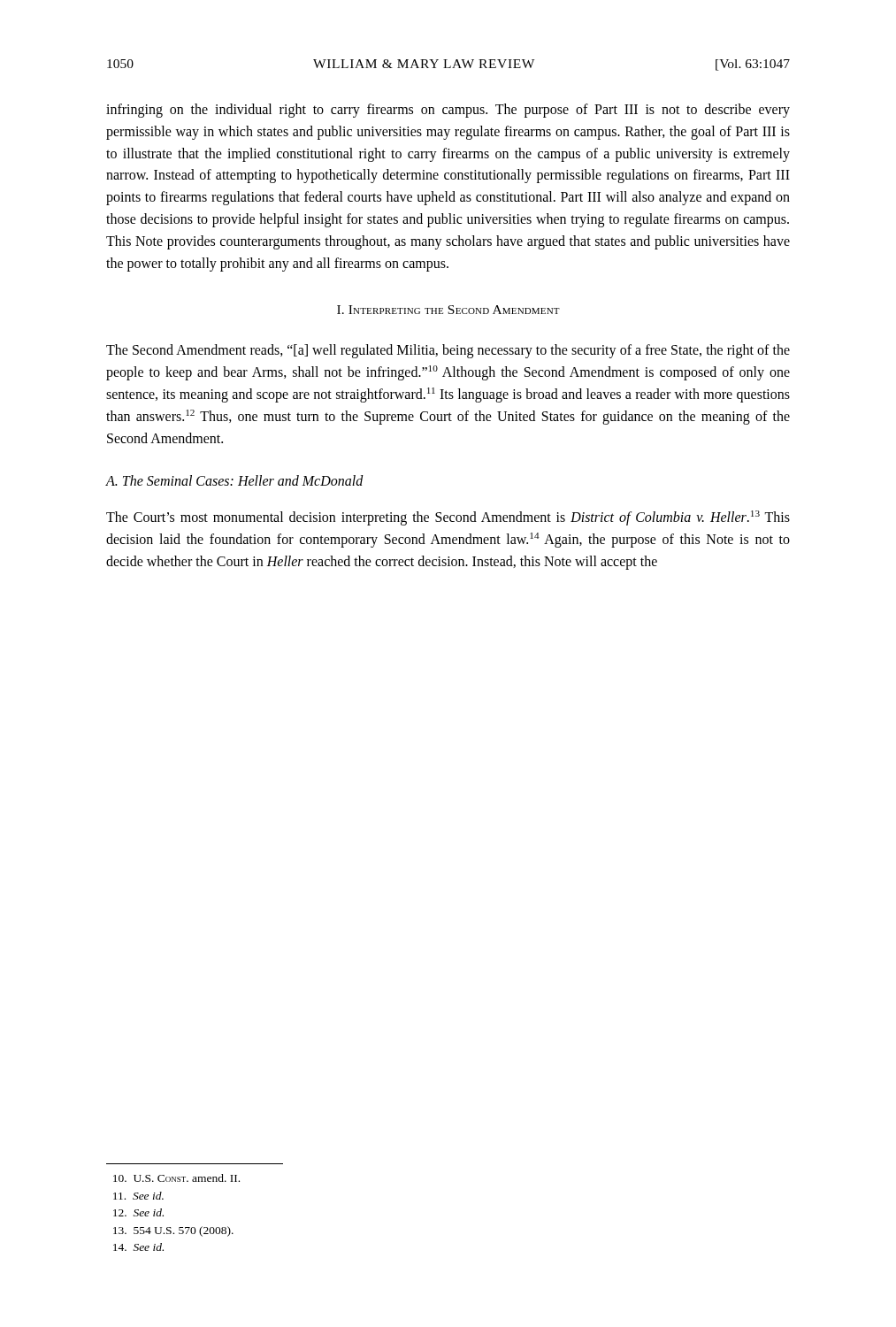Click on the footnote that reads "U.S. Const. amend."

click(173, 1178)
